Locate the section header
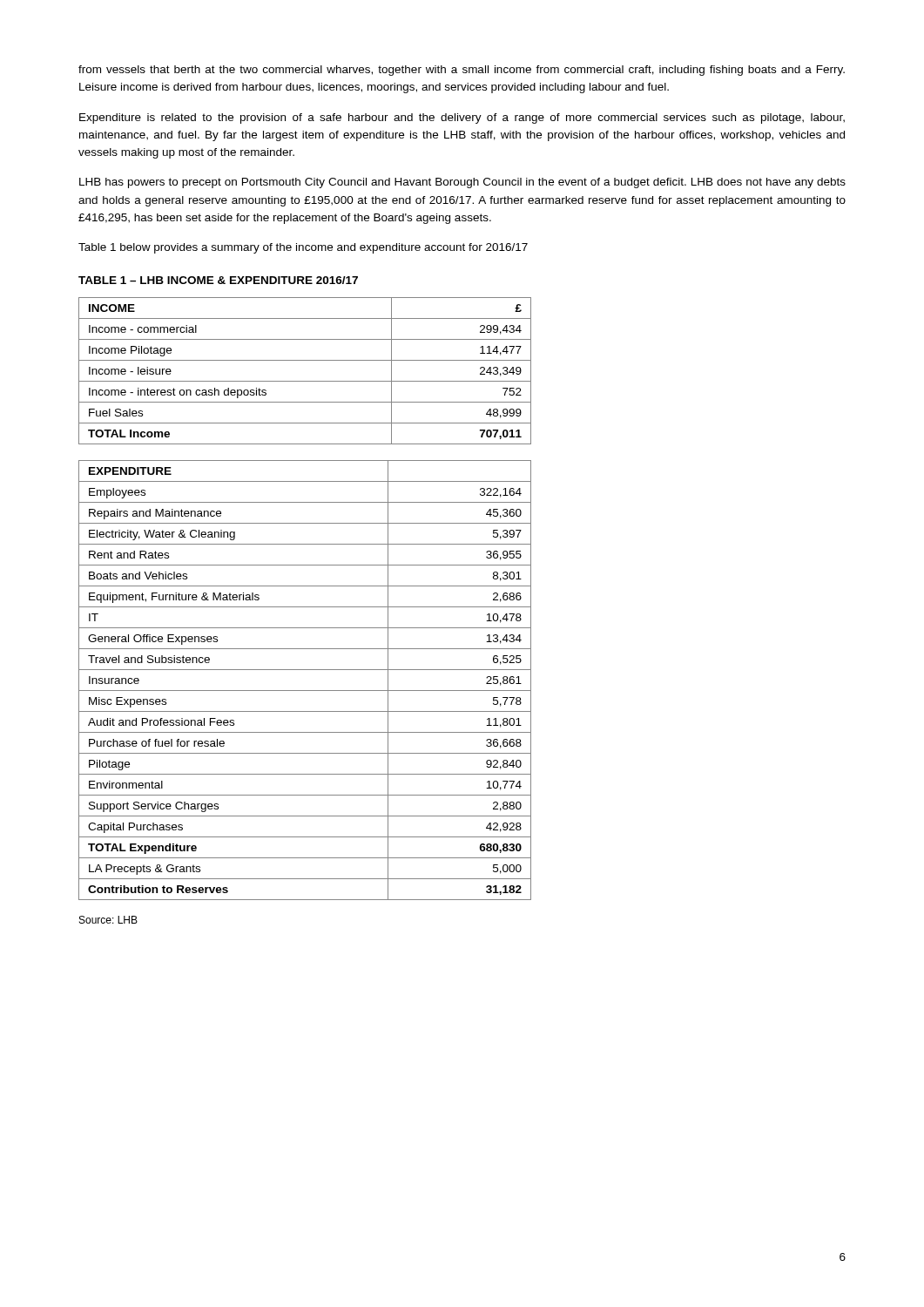This screenshot has height=1307, width=924. click(x=218, y=280)
